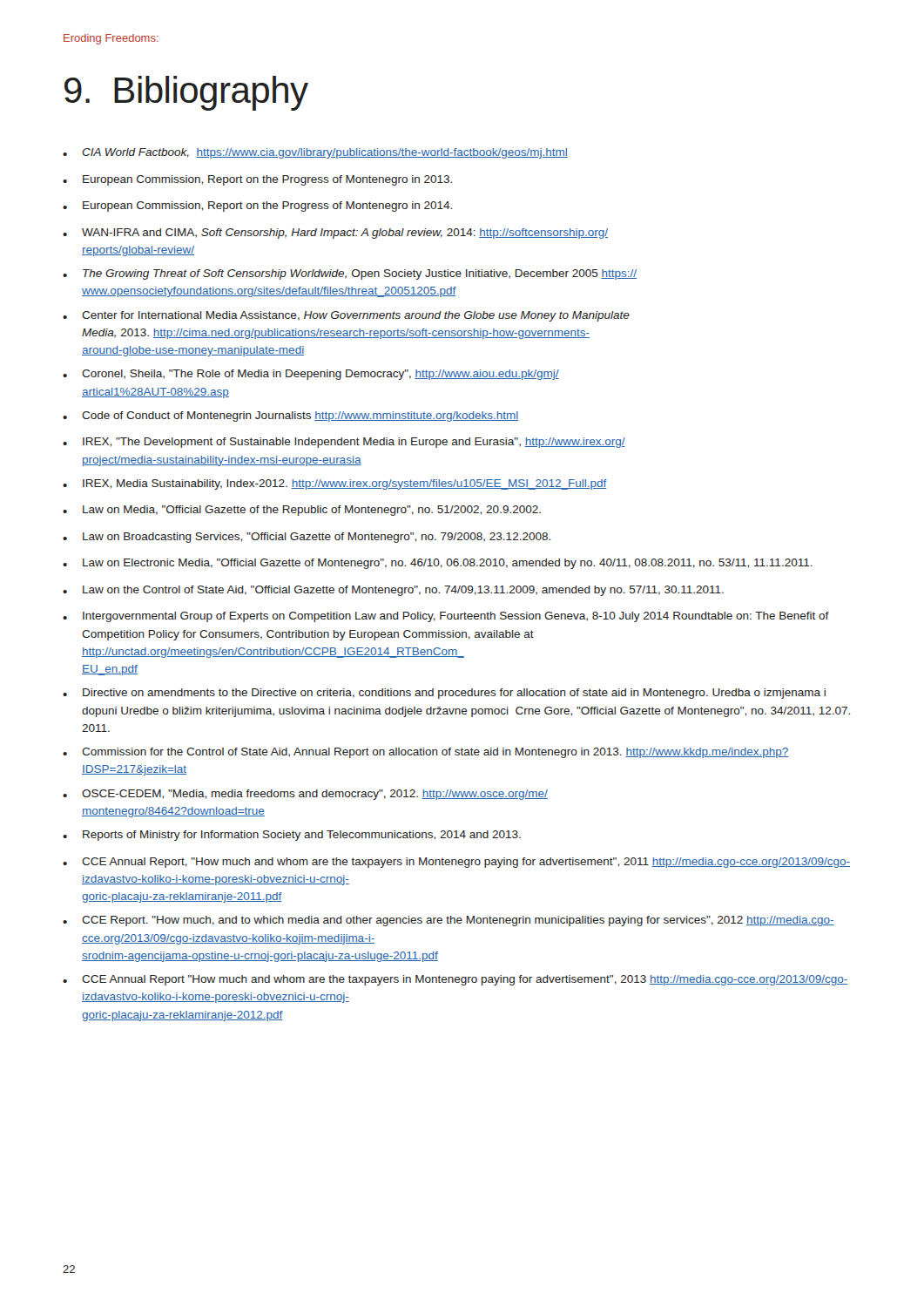Find the list item containing "• CCE Annual Report "How"
The height and width of the screenshot is (1307, 924).
(x=455, y=980)
